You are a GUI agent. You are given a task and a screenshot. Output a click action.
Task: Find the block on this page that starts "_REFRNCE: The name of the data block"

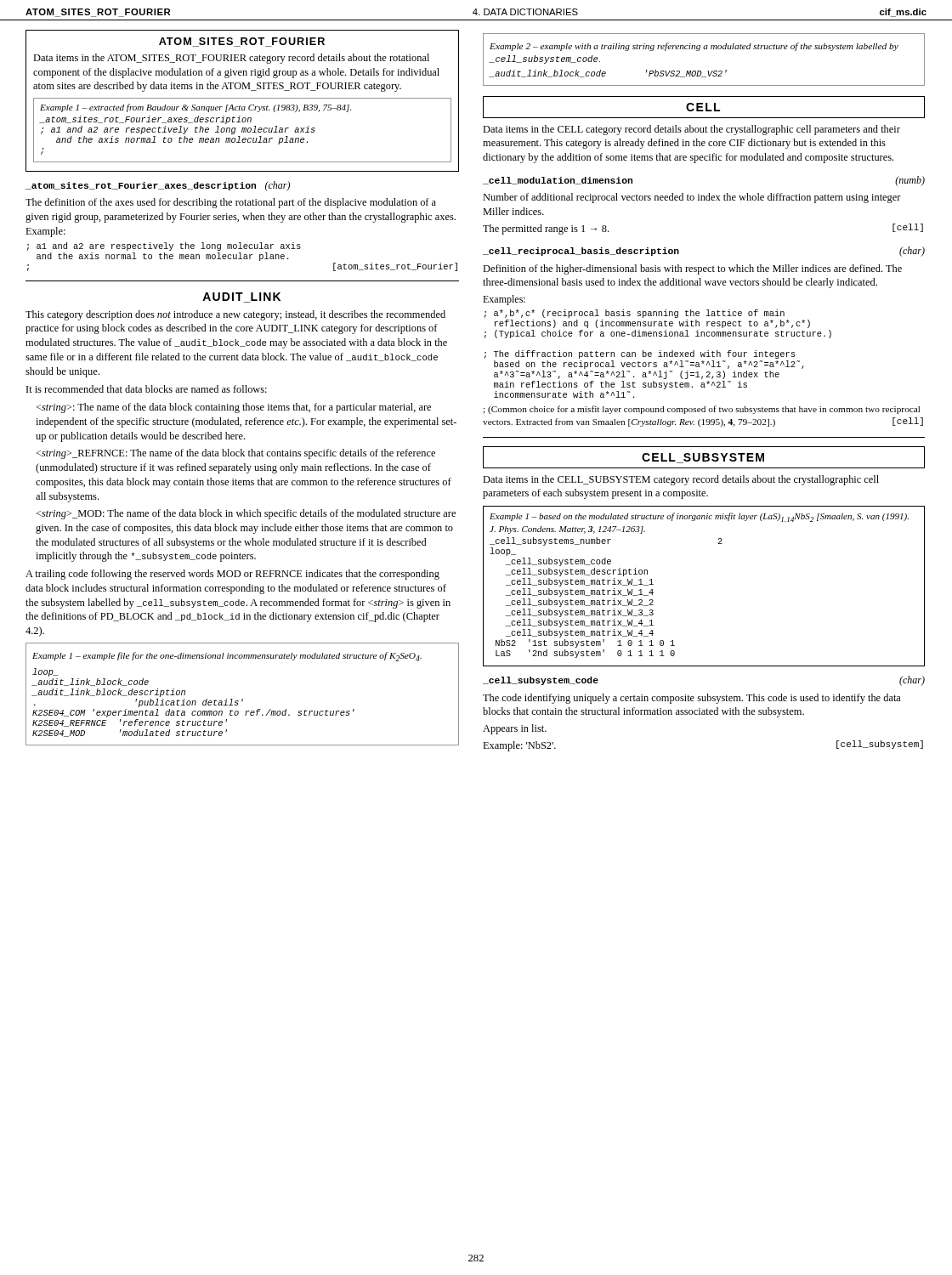tap(247, 475)
